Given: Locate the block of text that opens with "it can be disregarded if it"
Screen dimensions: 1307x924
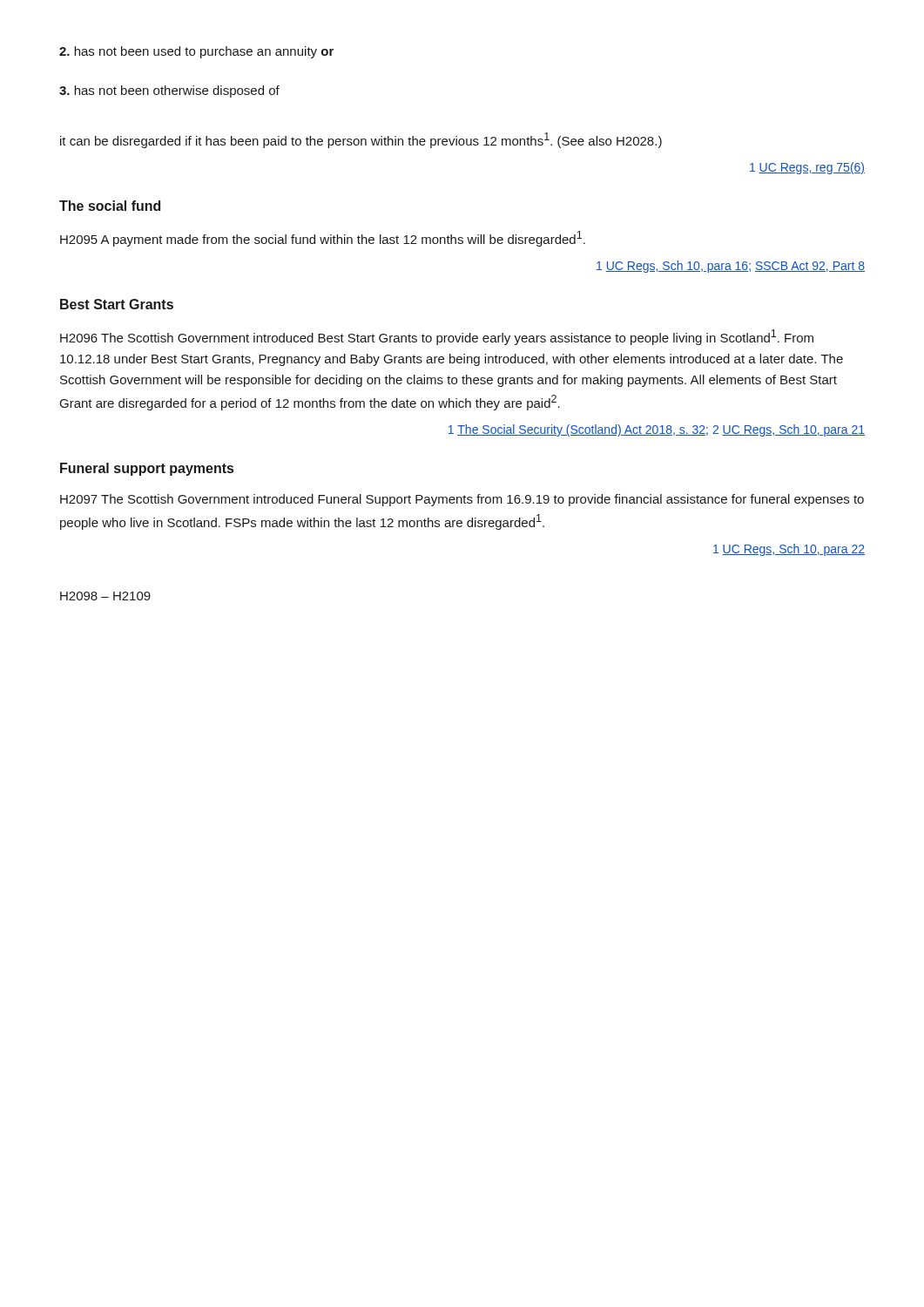Looking at the screenshot, I should click(x=361, y=139).
